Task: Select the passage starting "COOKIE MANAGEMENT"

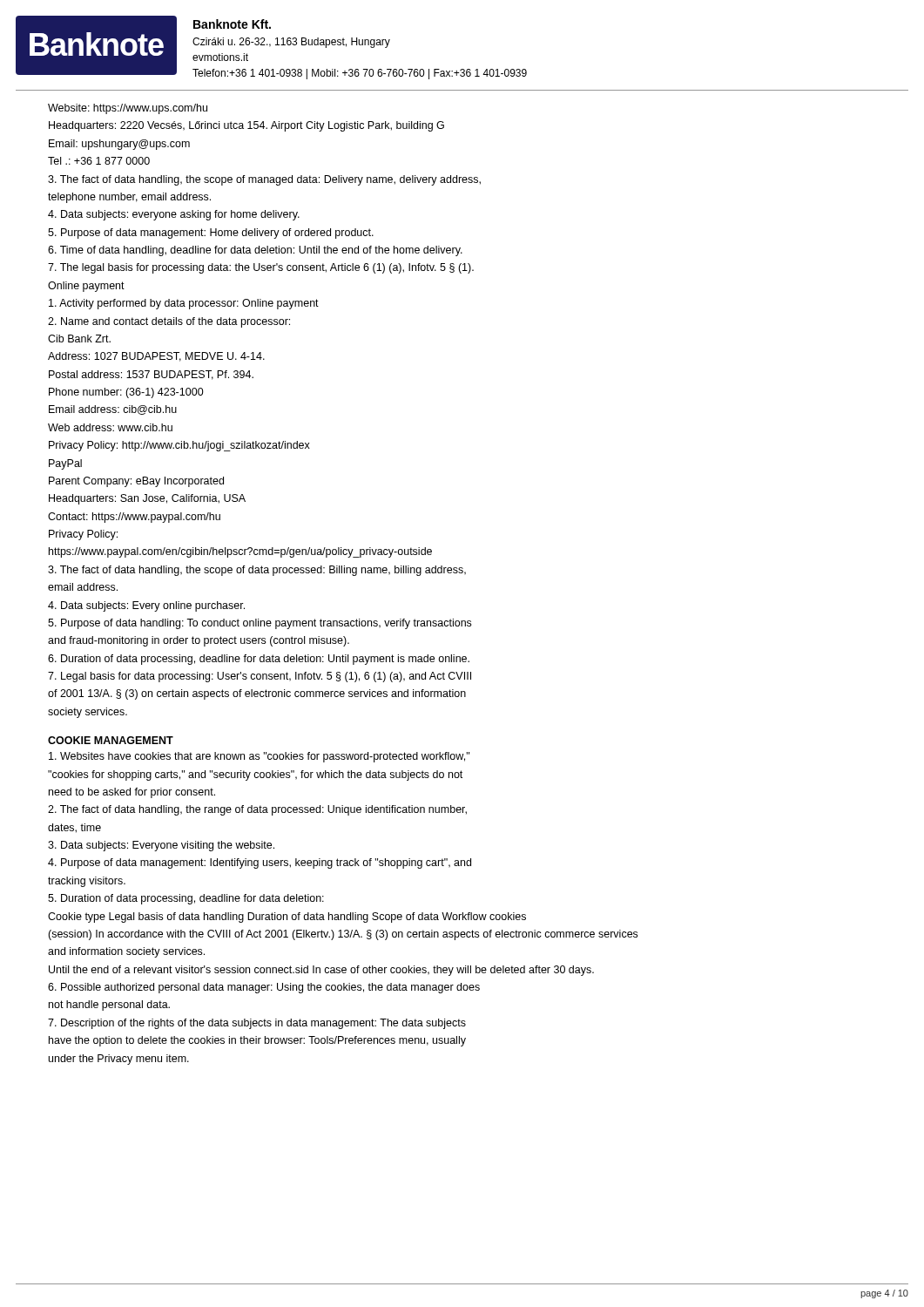Action: pyautogui.click(x=110, y=741)
